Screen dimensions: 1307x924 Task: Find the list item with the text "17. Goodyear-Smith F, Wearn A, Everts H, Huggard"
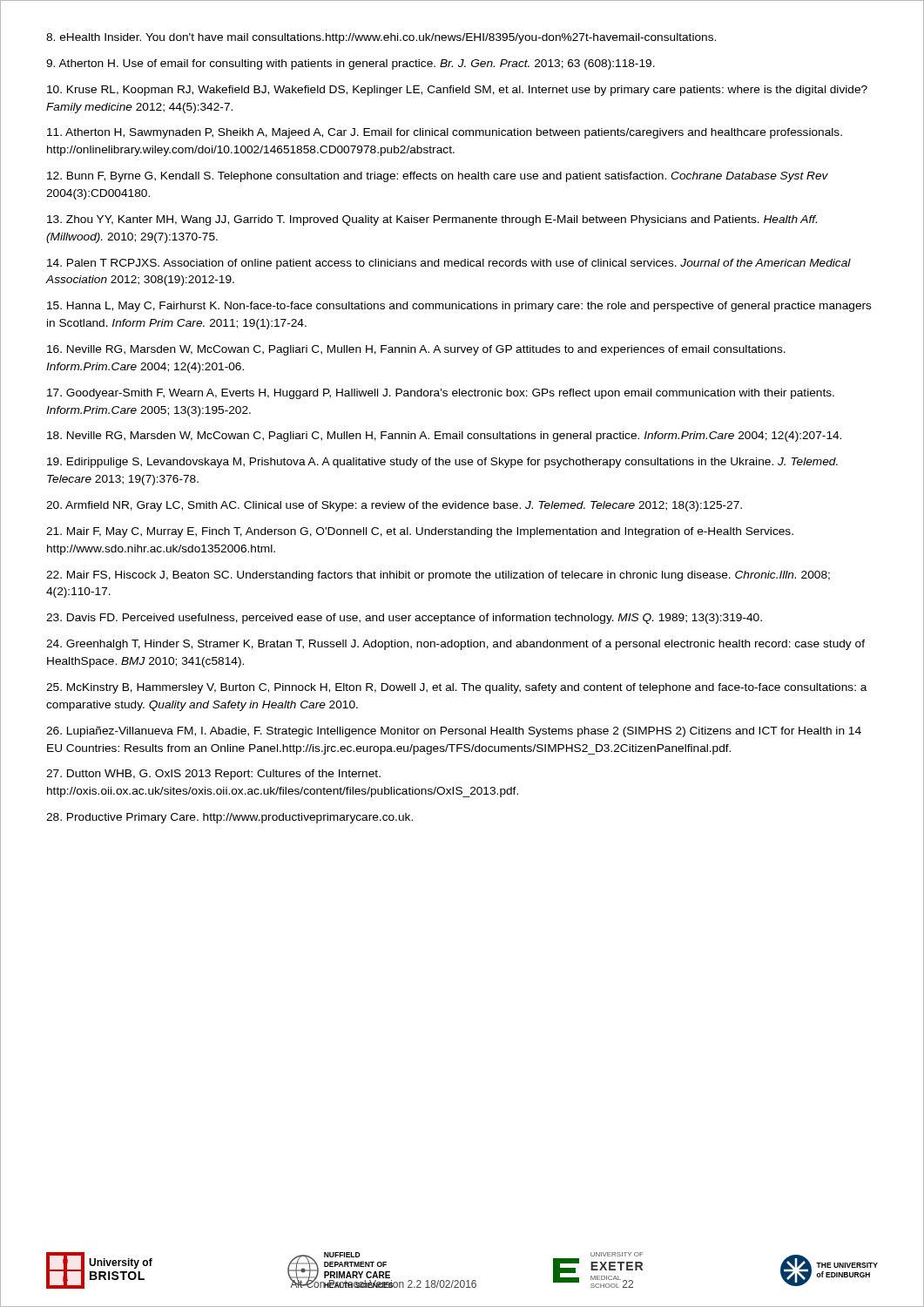pyautogui.click(x=441, y=401)
